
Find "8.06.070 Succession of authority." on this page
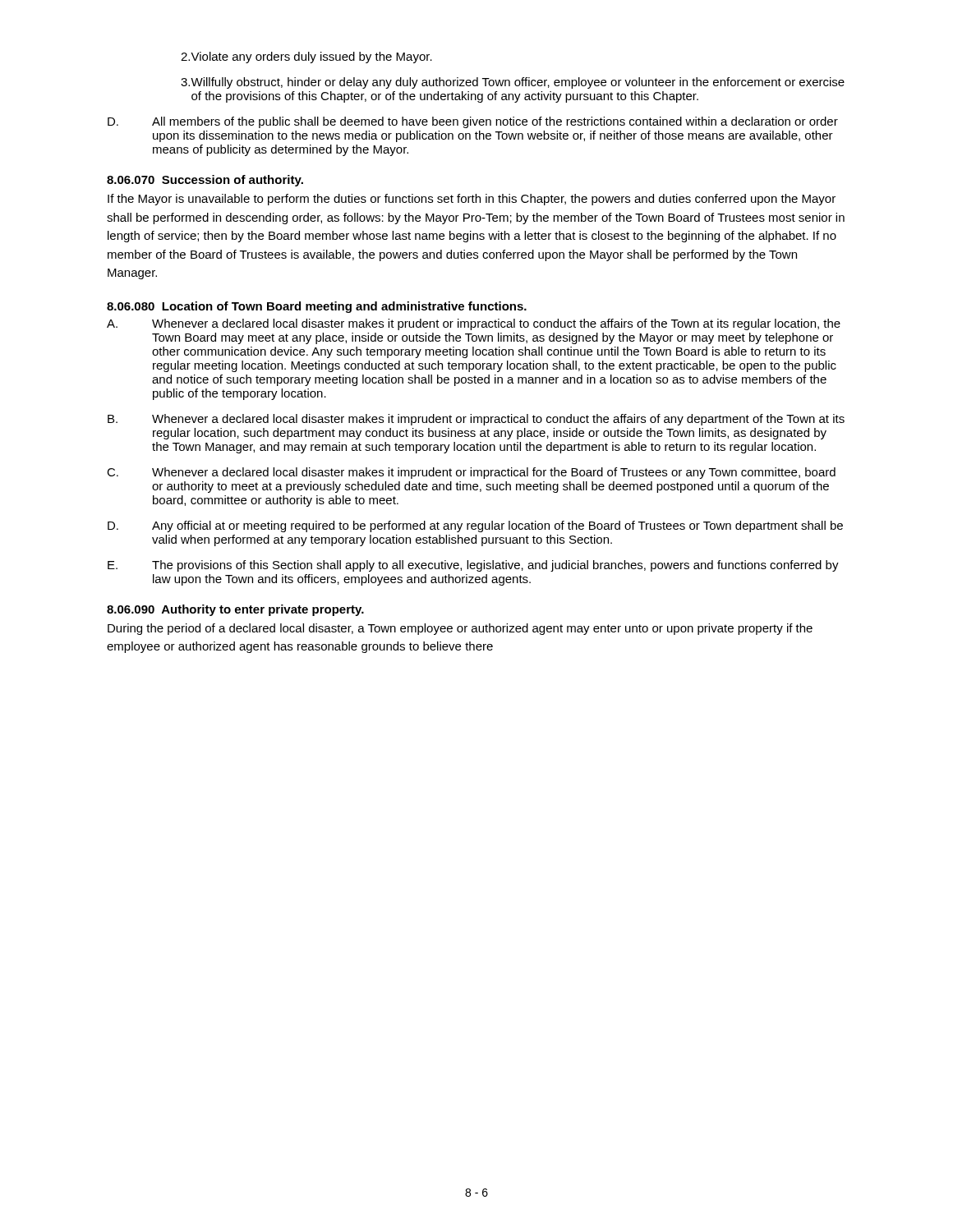[x=205, y=179]
